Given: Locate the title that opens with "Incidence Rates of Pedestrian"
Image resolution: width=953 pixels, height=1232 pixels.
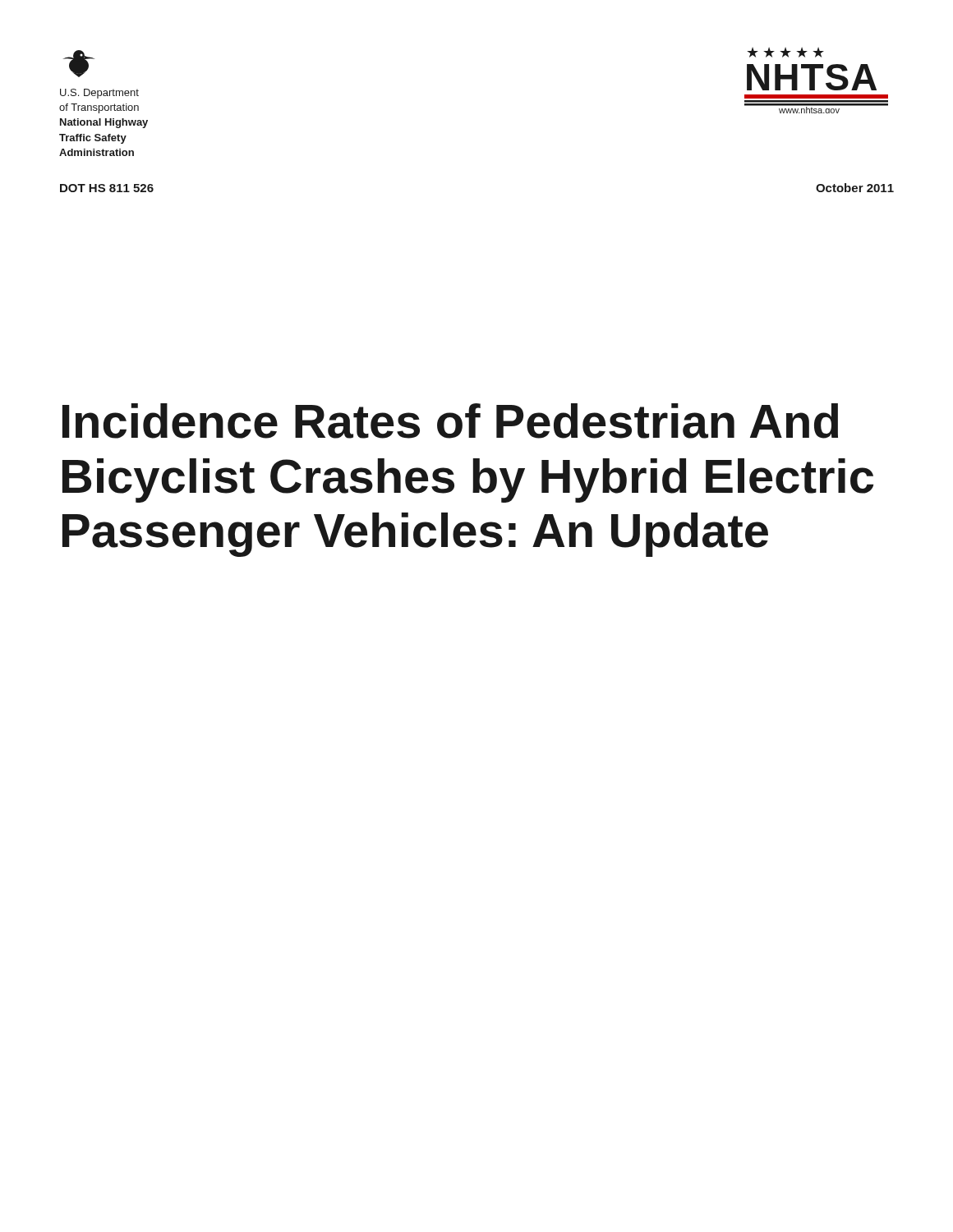Looking at the screenshot, I should click(x=467, y=476).
